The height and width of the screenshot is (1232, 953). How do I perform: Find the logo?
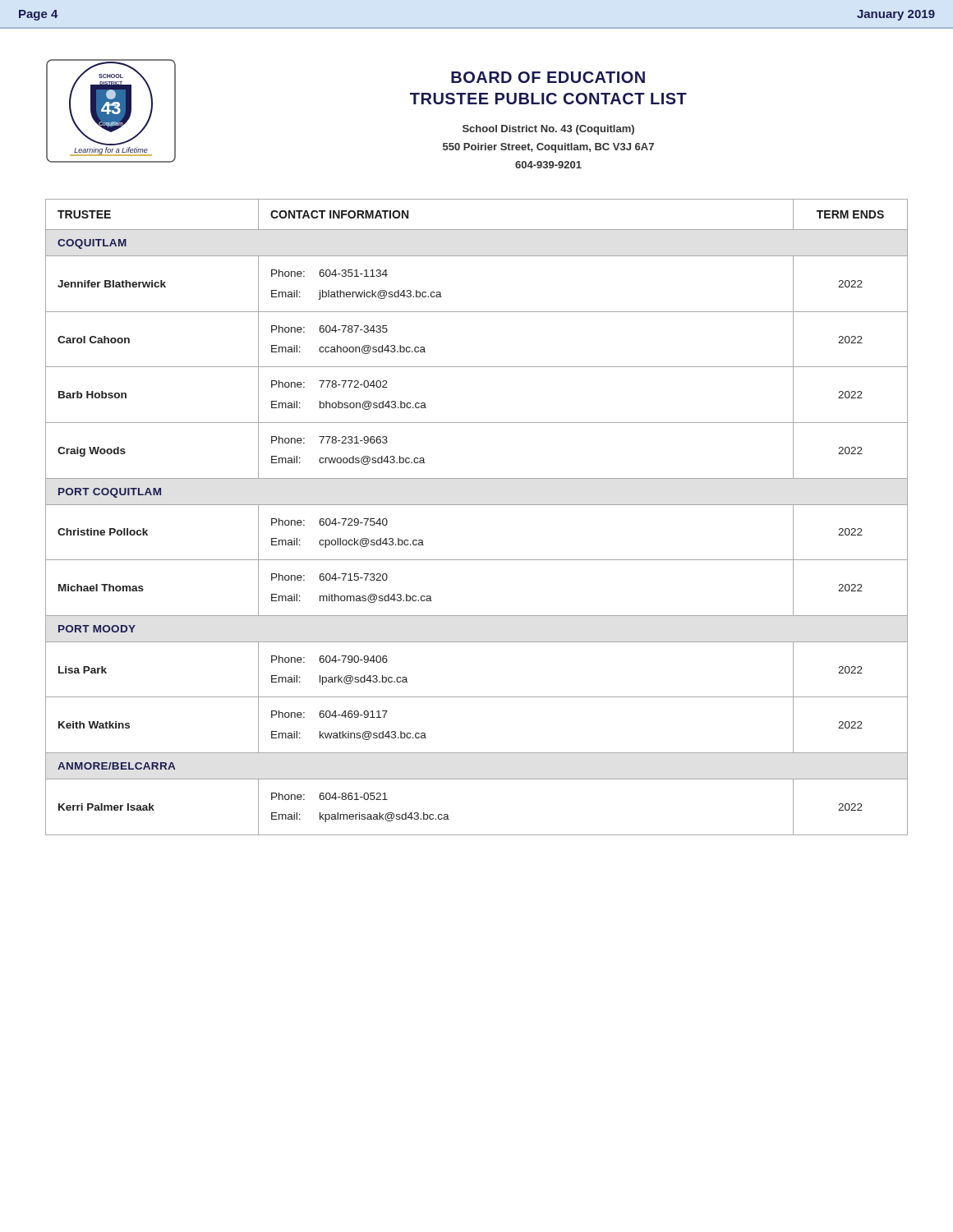click(x=117, y=112)
